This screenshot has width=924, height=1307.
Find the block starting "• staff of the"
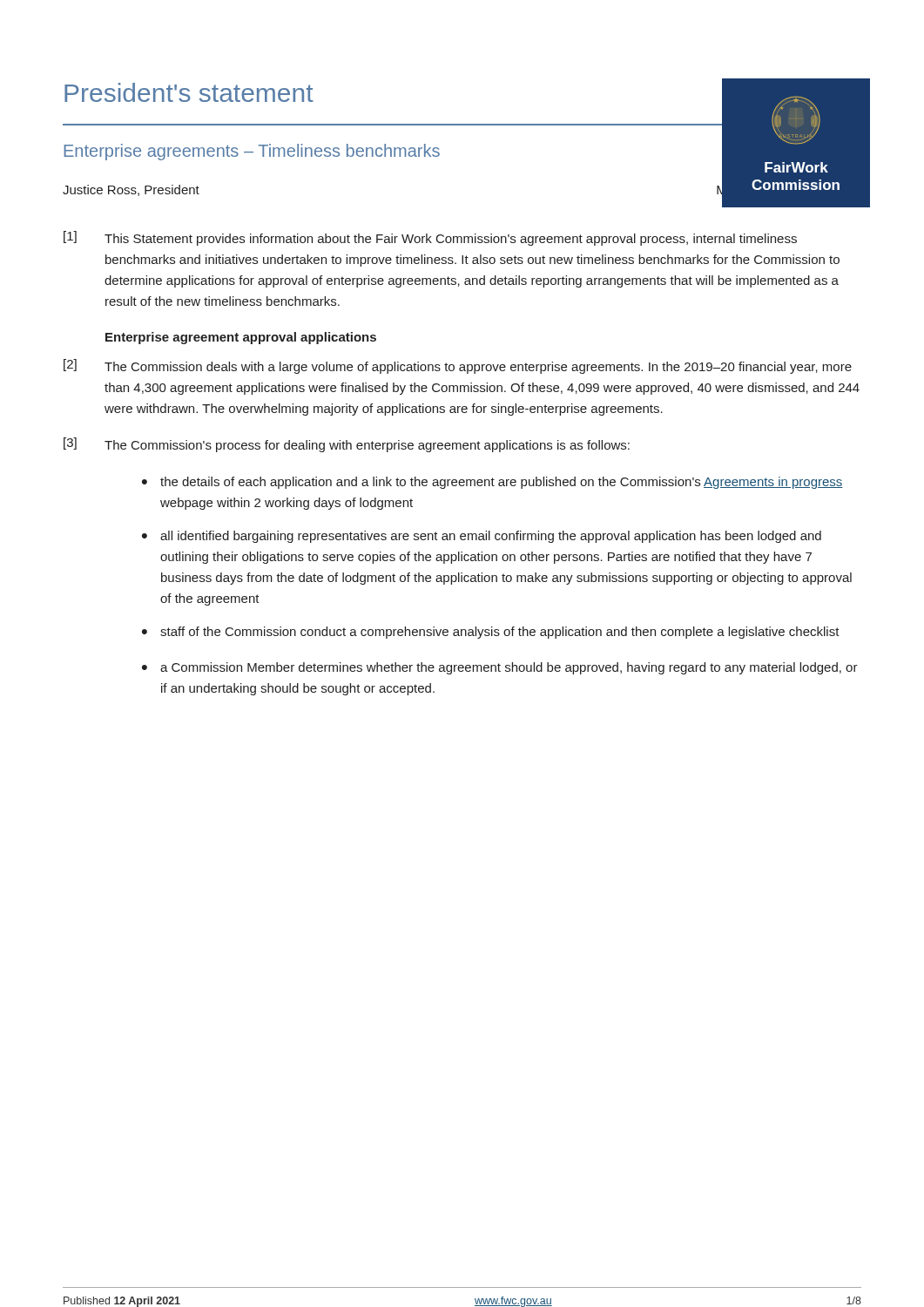[501, 633]
